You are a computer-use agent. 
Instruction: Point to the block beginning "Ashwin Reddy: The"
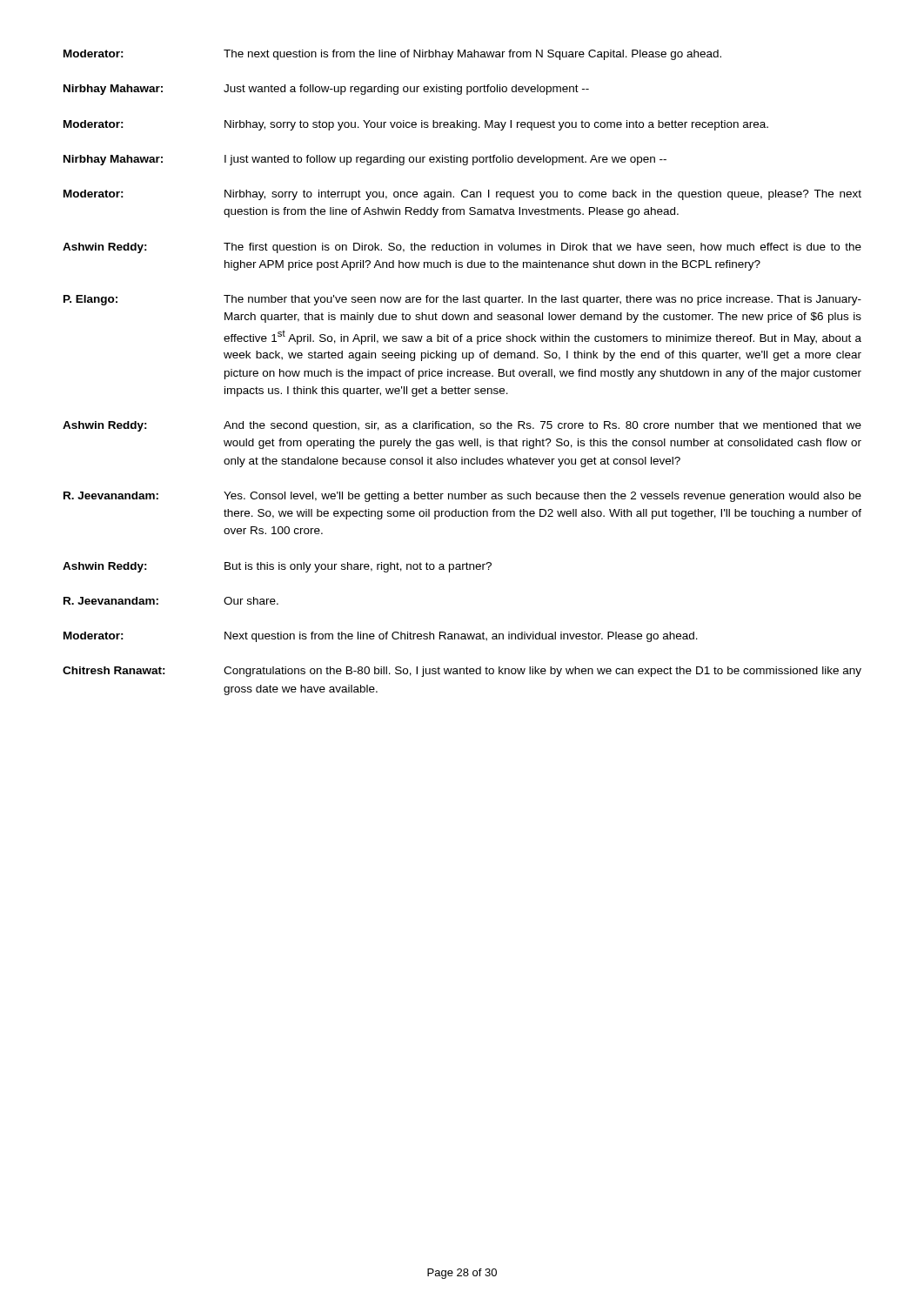pyautogui.click(x=462, y=256)
